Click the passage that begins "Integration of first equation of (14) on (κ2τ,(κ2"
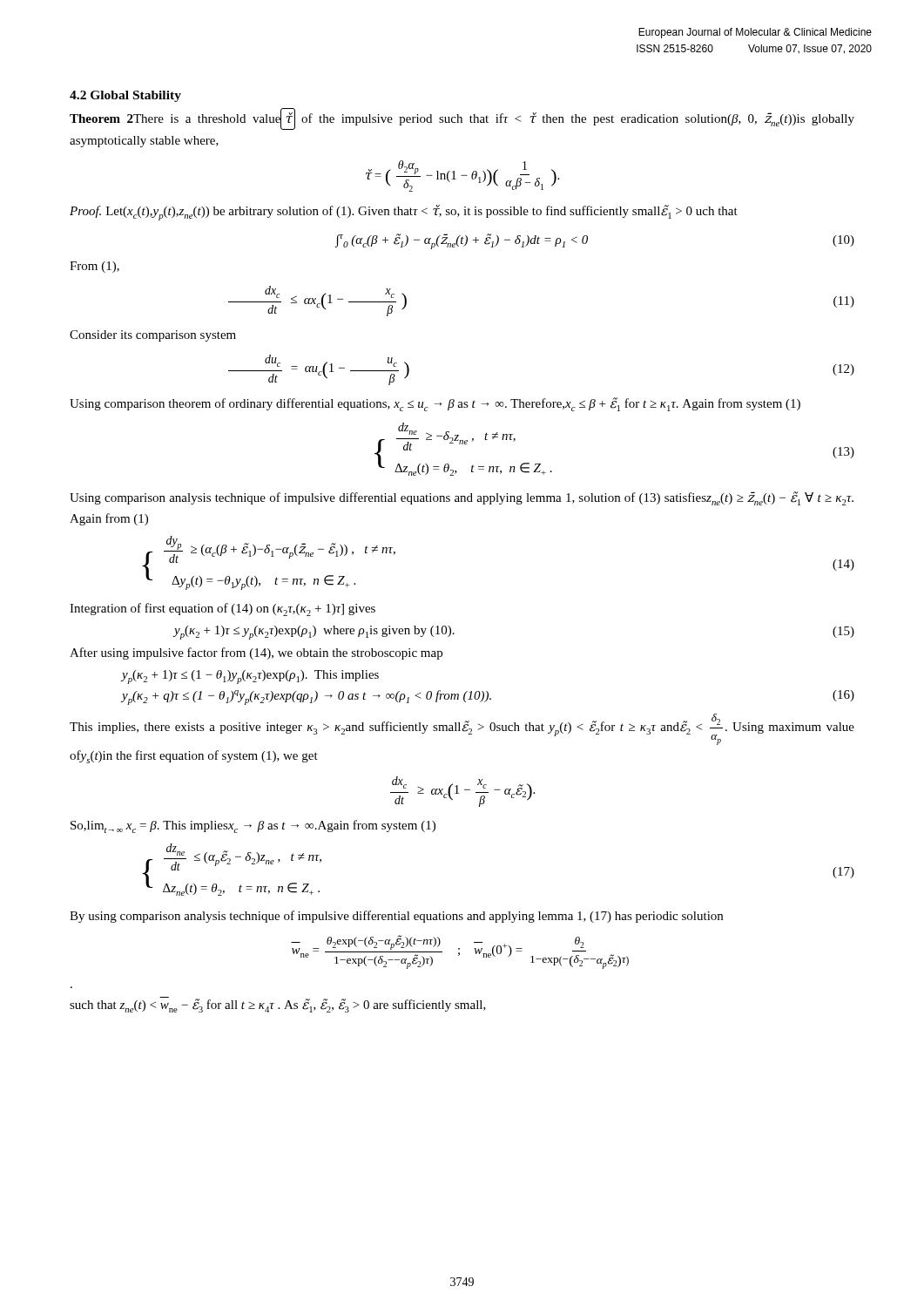The image size is (924, 1307). coord(223,609)
